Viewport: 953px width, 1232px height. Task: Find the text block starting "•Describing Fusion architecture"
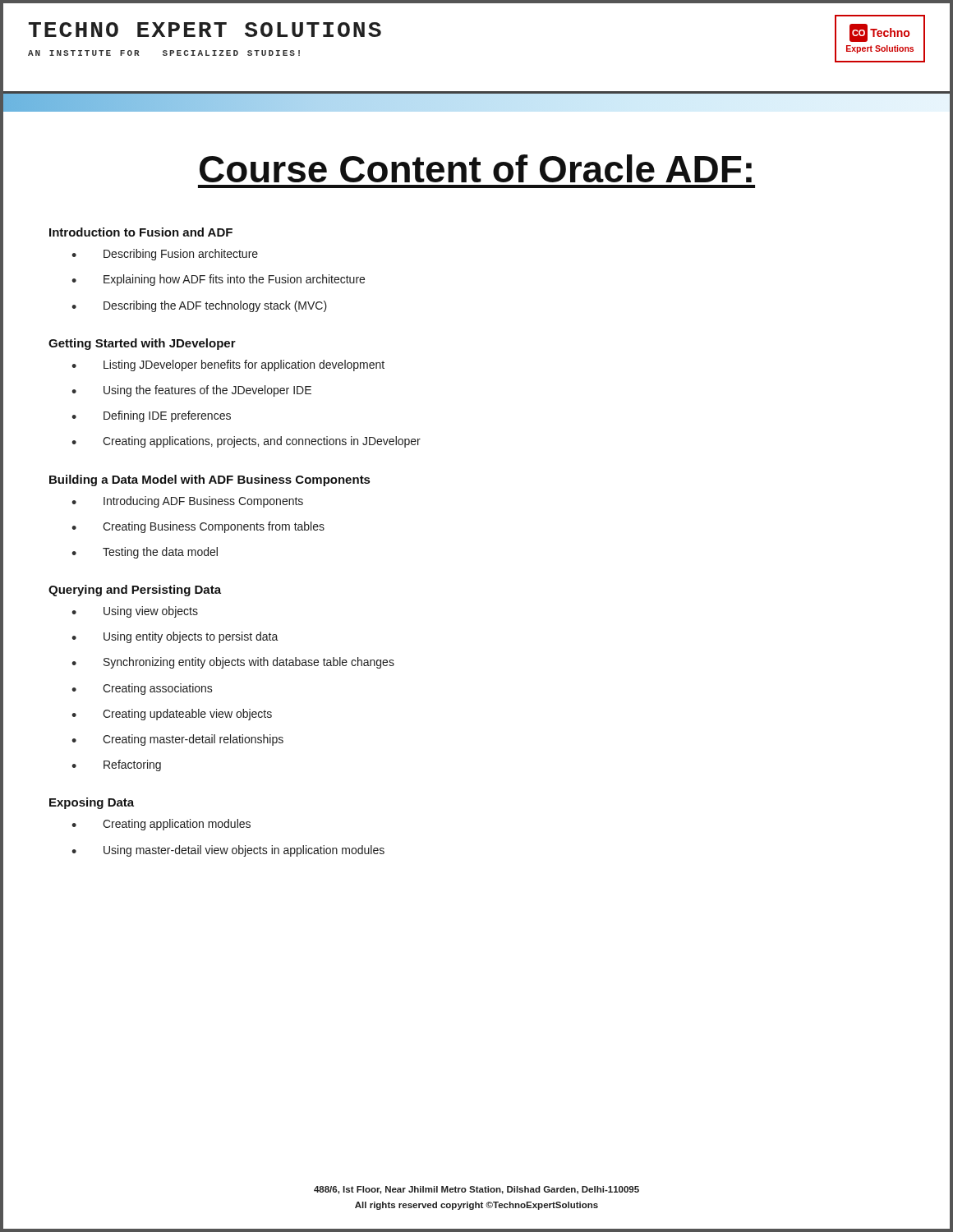[165, 255]
